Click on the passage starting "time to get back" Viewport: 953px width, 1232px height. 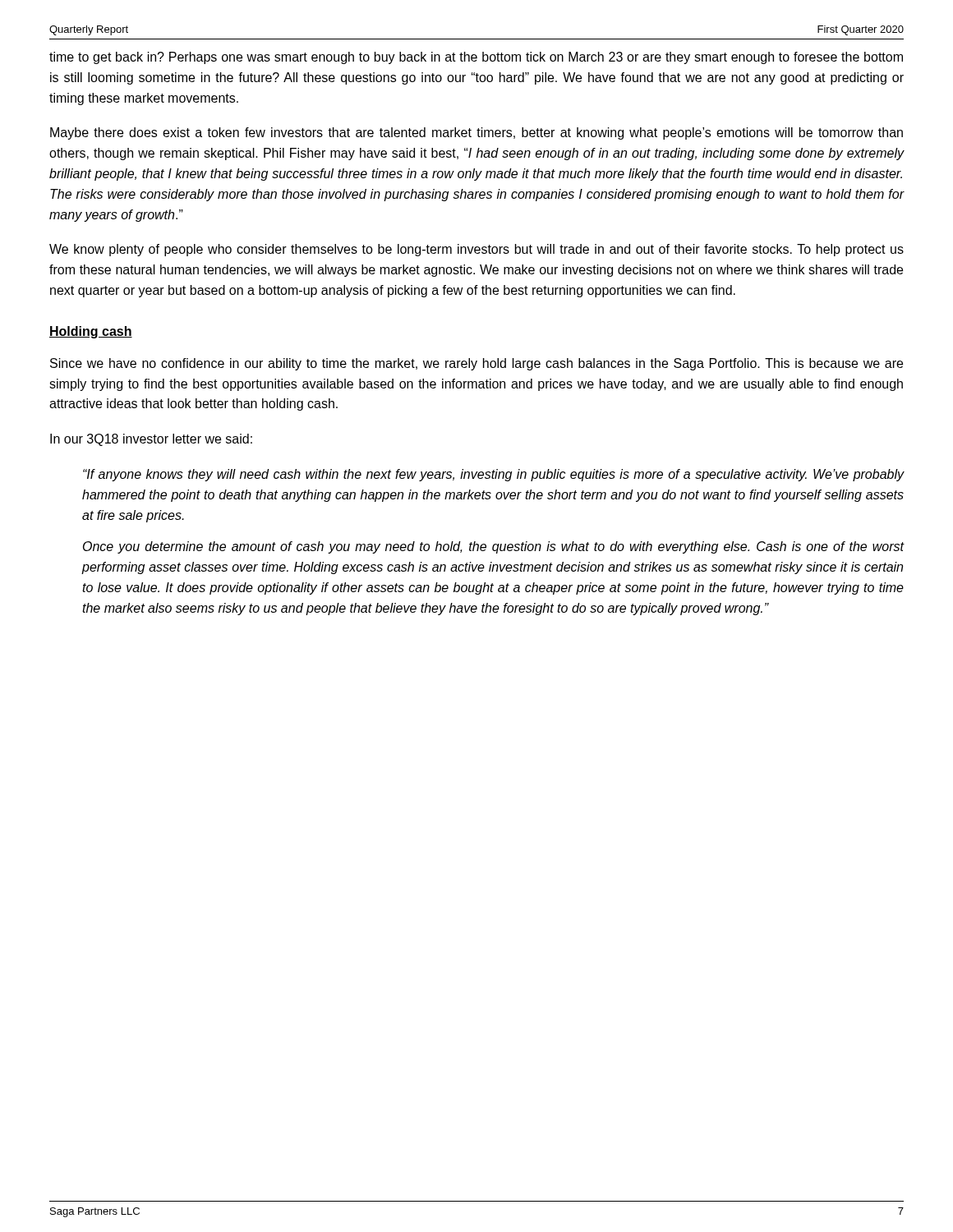tap(476, 77)
